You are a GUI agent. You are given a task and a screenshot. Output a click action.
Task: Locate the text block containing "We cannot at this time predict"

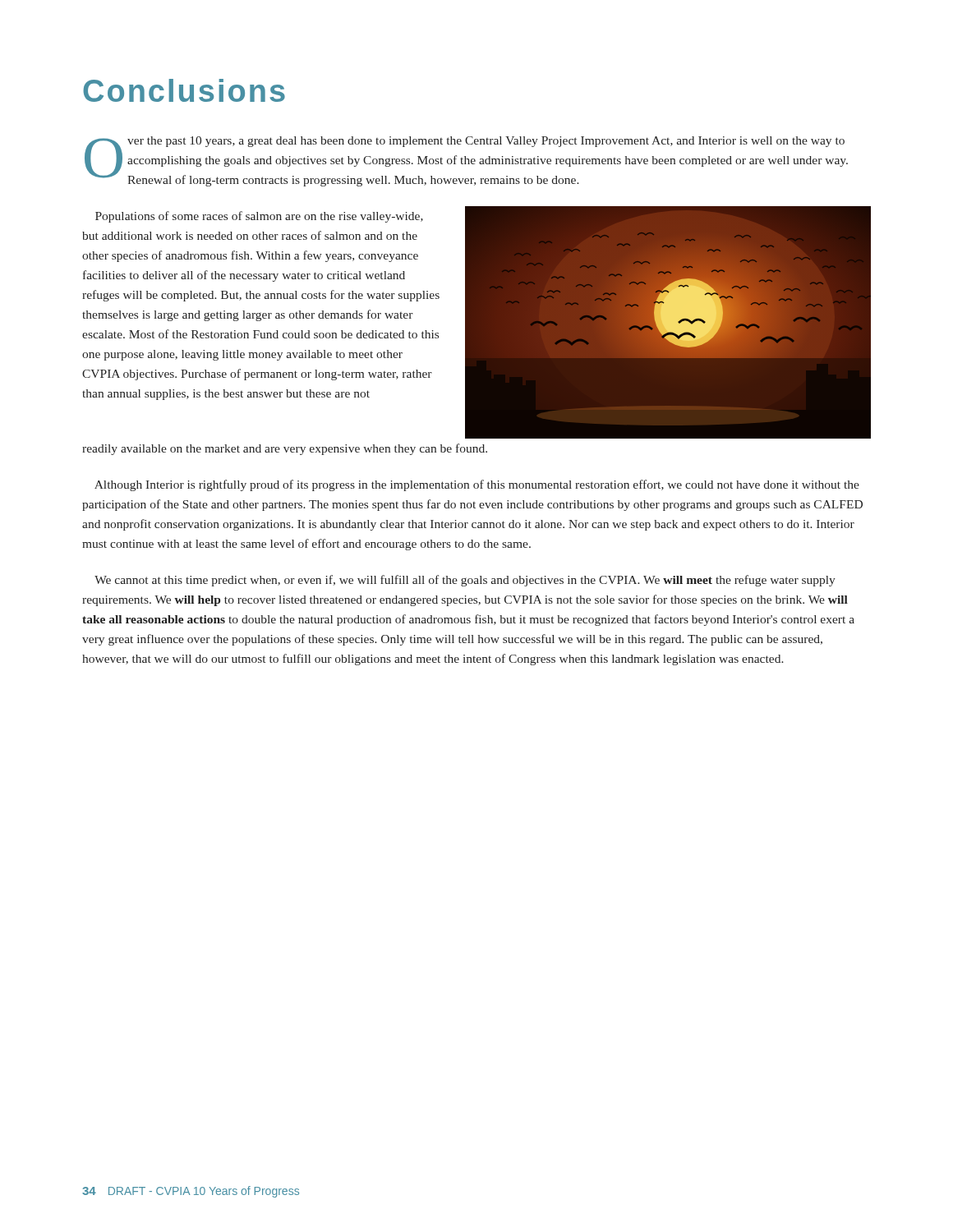[468, 619]
